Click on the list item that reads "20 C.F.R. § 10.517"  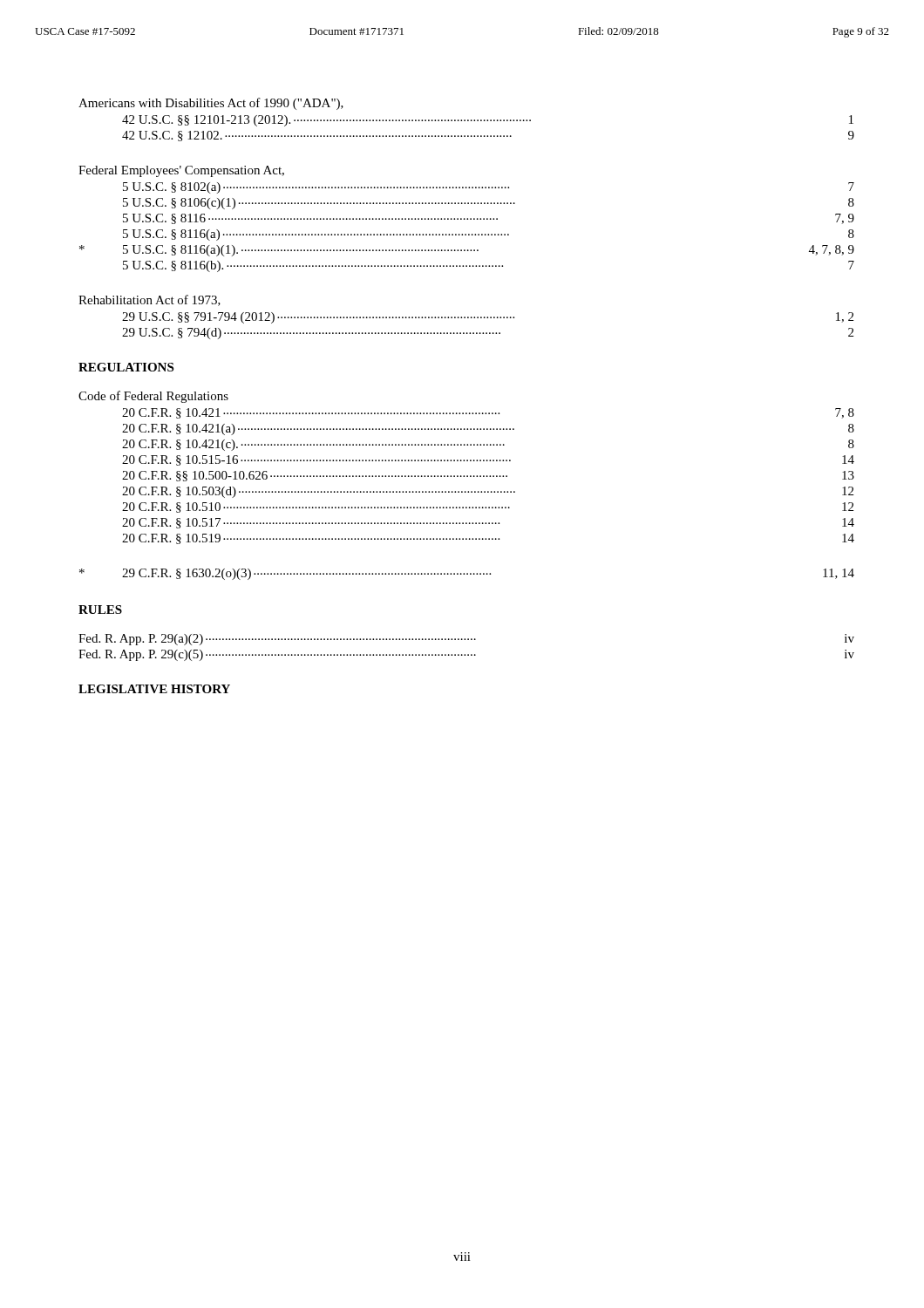tap(488, 523)
